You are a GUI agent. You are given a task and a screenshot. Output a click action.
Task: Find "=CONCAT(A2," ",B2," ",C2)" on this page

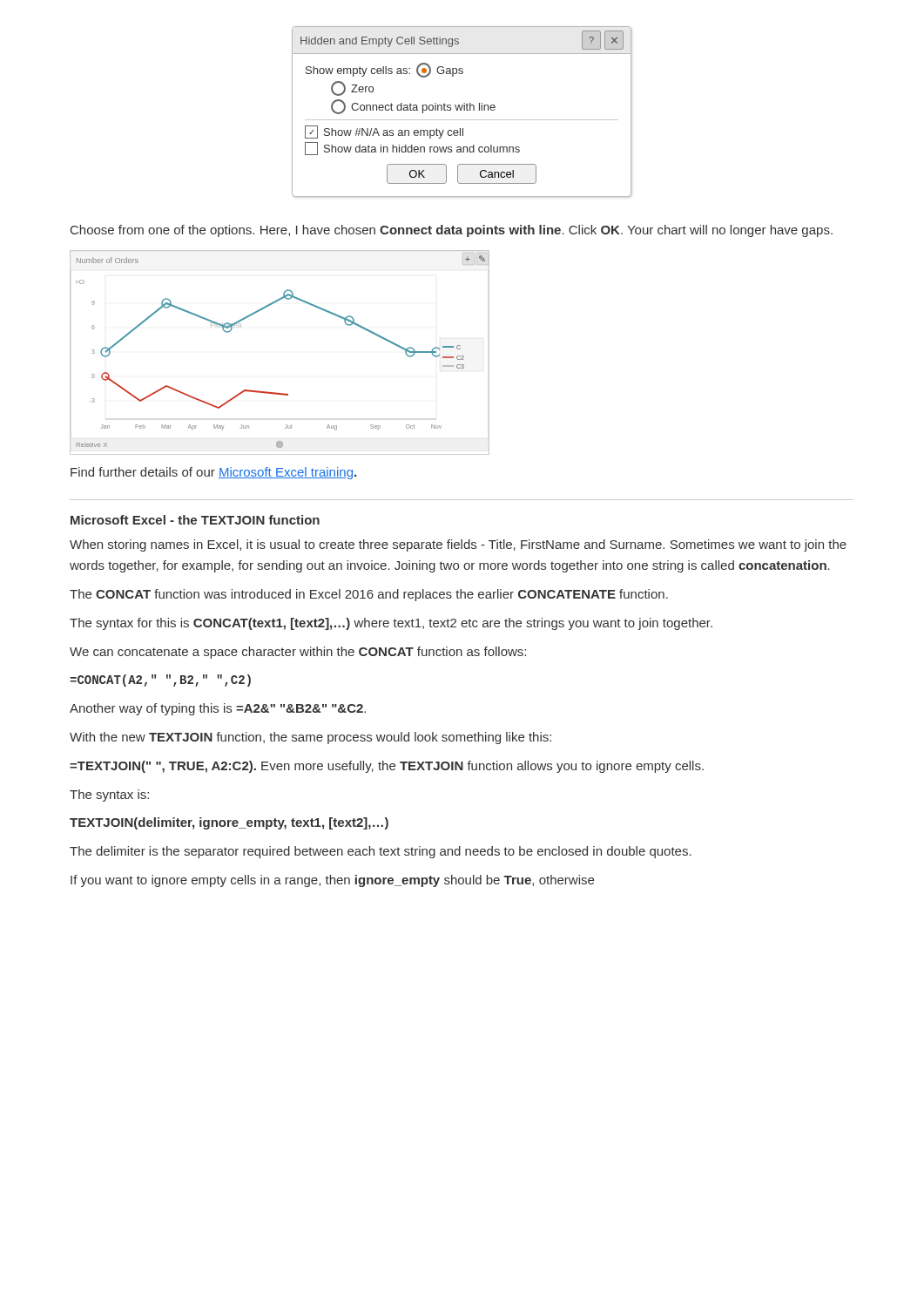tap(161, 681)
